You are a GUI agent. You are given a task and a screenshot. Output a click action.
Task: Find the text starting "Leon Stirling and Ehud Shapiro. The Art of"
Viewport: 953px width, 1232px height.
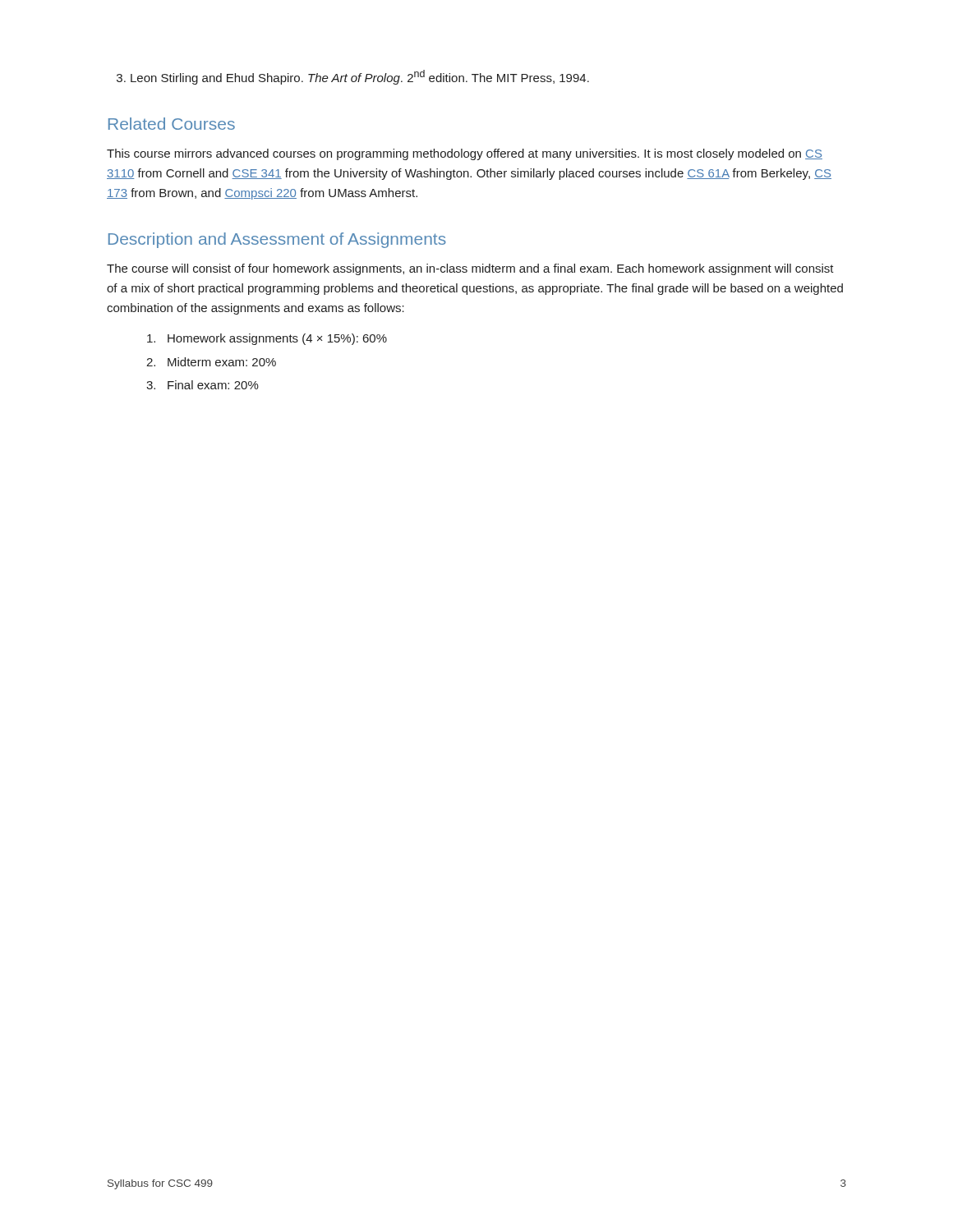click(x=476, y=77)
